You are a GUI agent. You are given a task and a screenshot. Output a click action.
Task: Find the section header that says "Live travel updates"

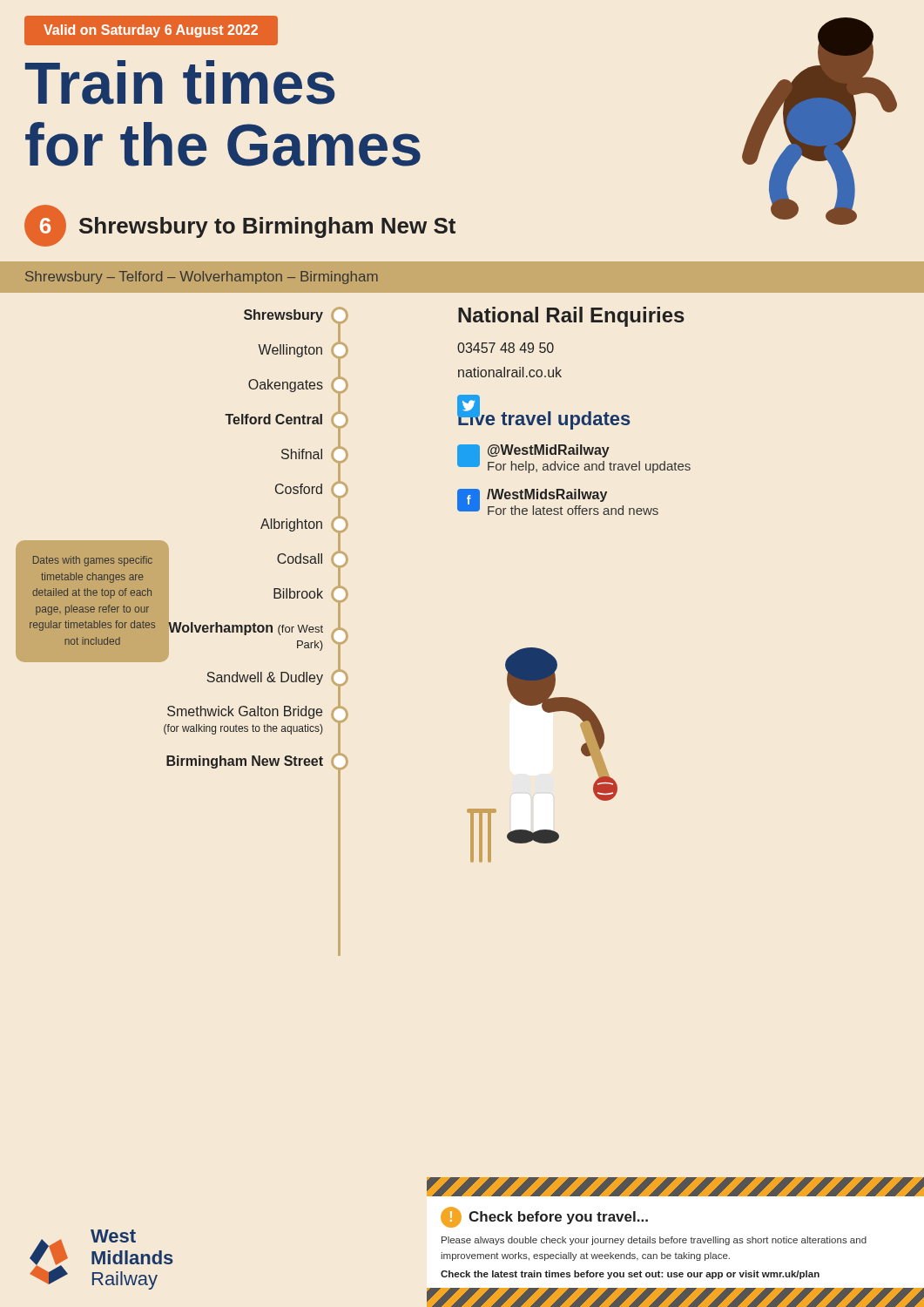tap(544, 419)
